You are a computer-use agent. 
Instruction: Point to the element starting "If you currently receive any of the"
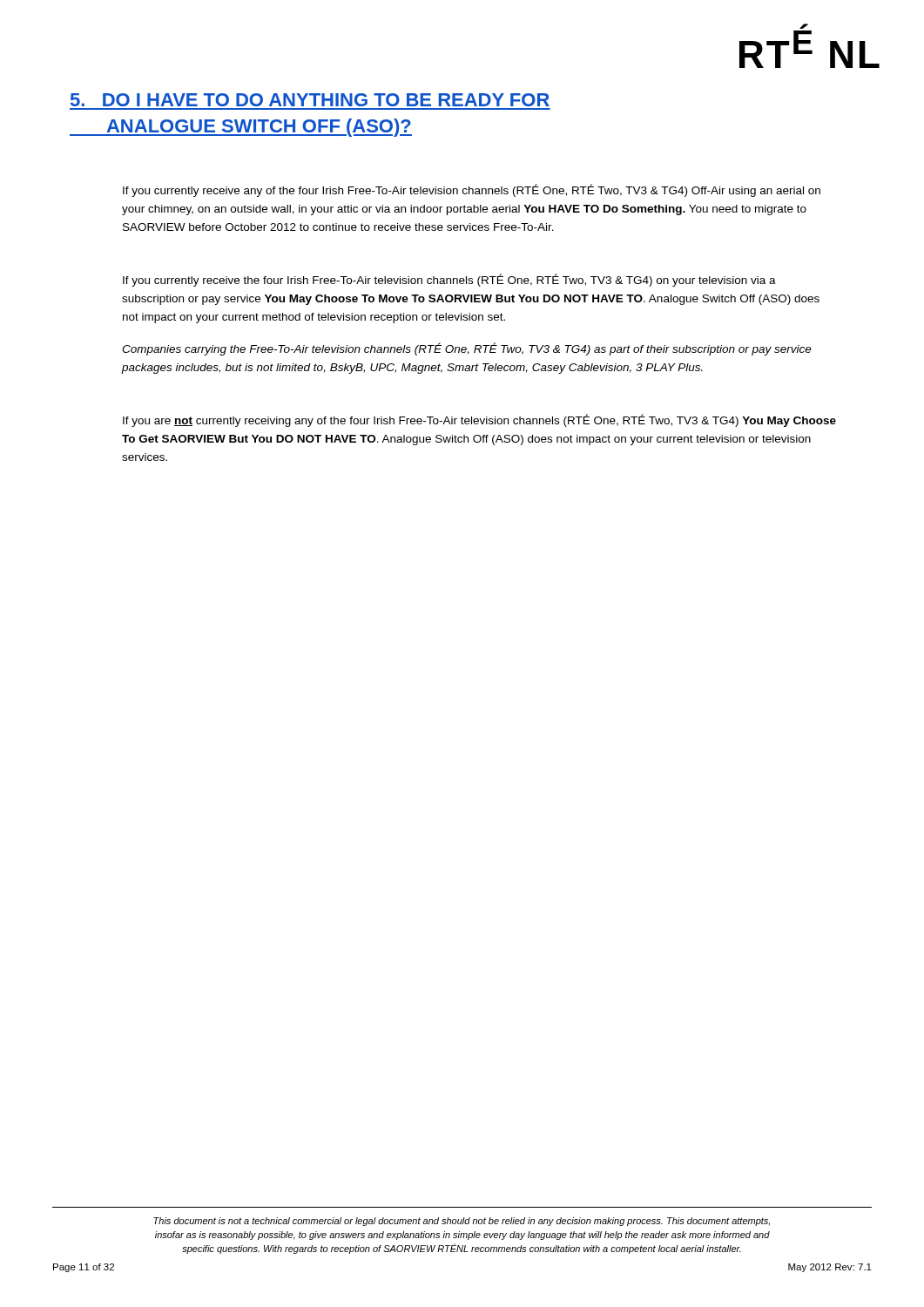click(472, 209)
